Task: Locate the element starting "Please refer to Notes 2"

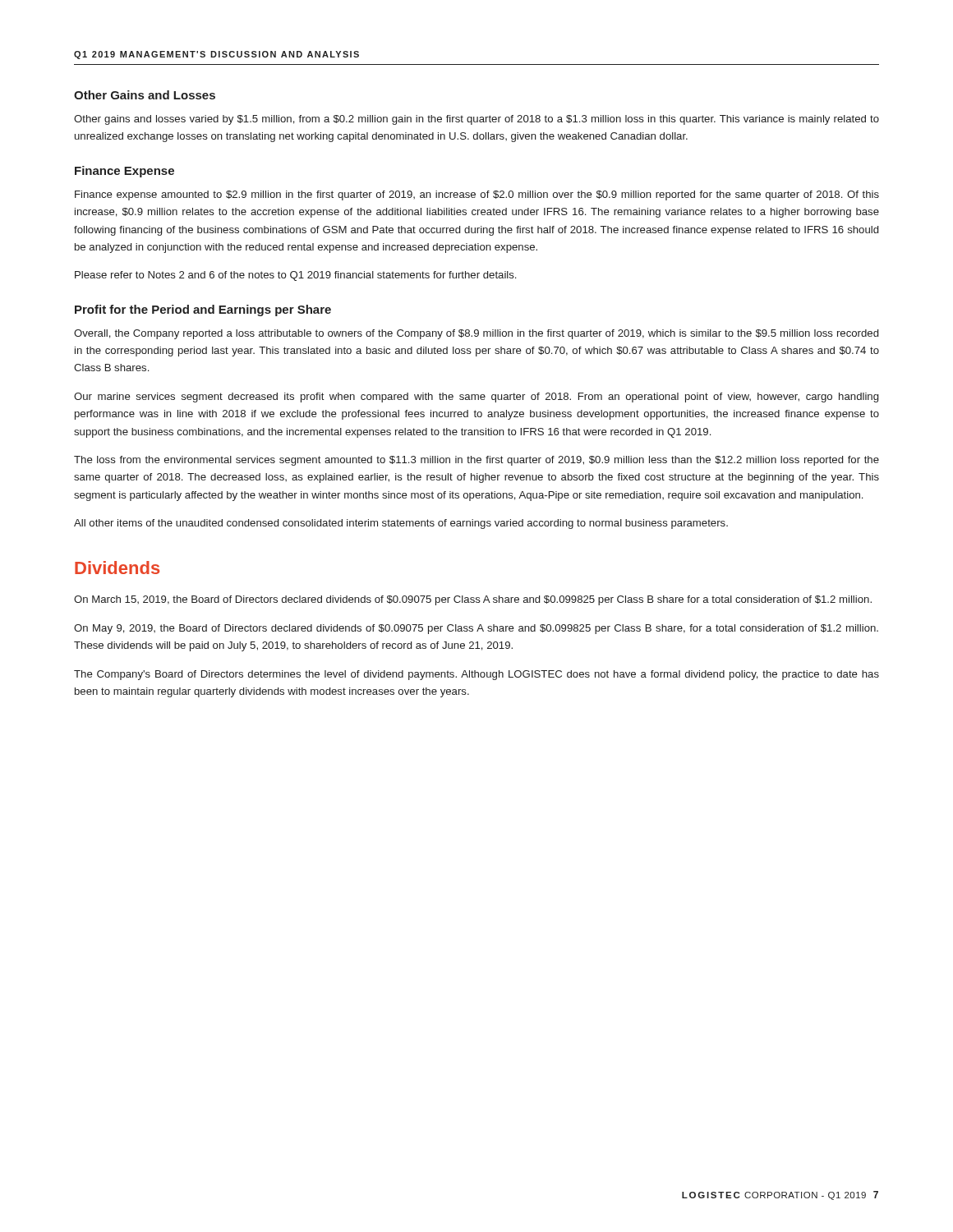Action: (x=296, y=275)
